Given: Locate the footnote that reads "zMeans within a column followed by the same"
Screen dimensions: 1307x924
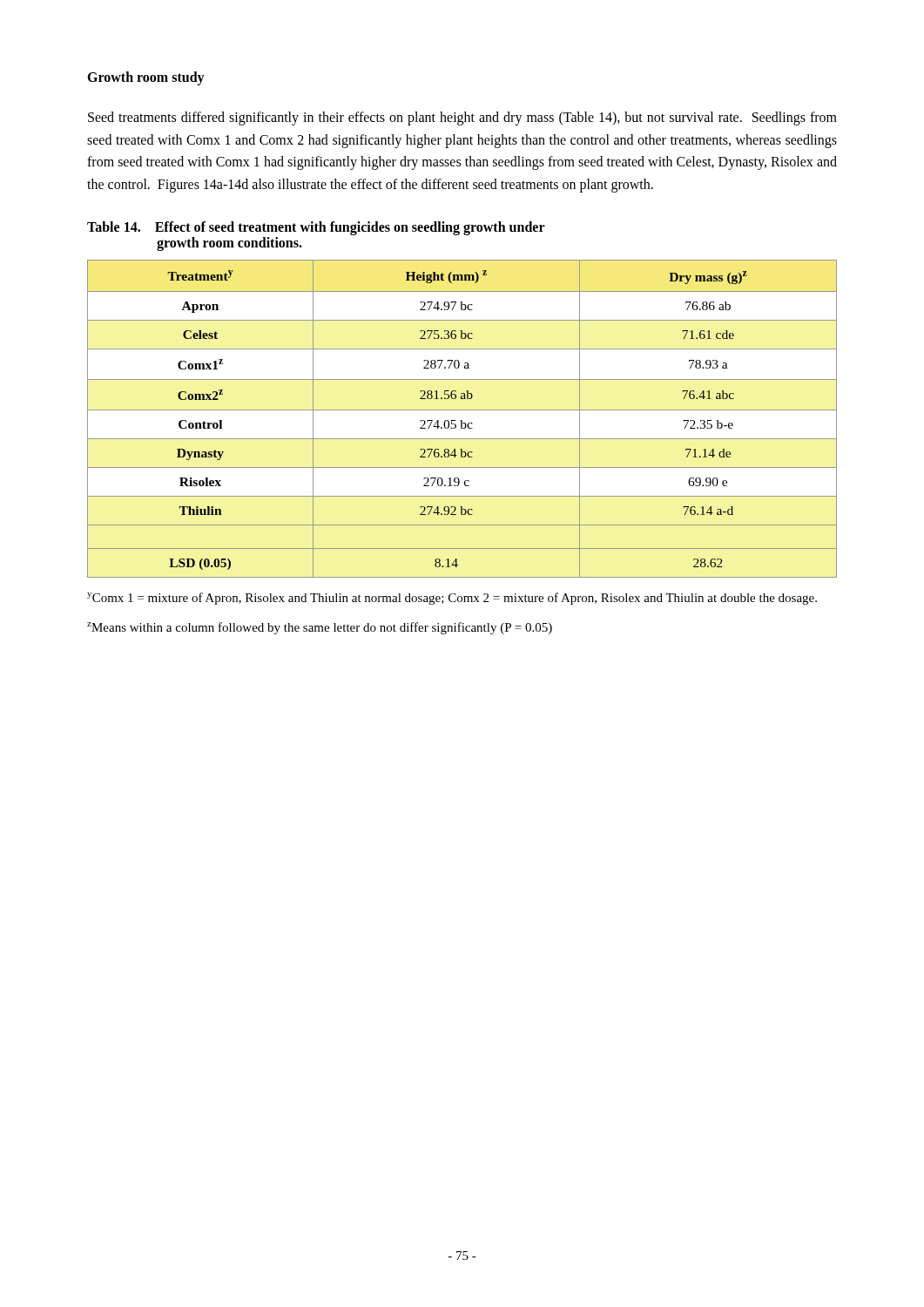Looking at the screenshot, I should (x=320, y=626).
